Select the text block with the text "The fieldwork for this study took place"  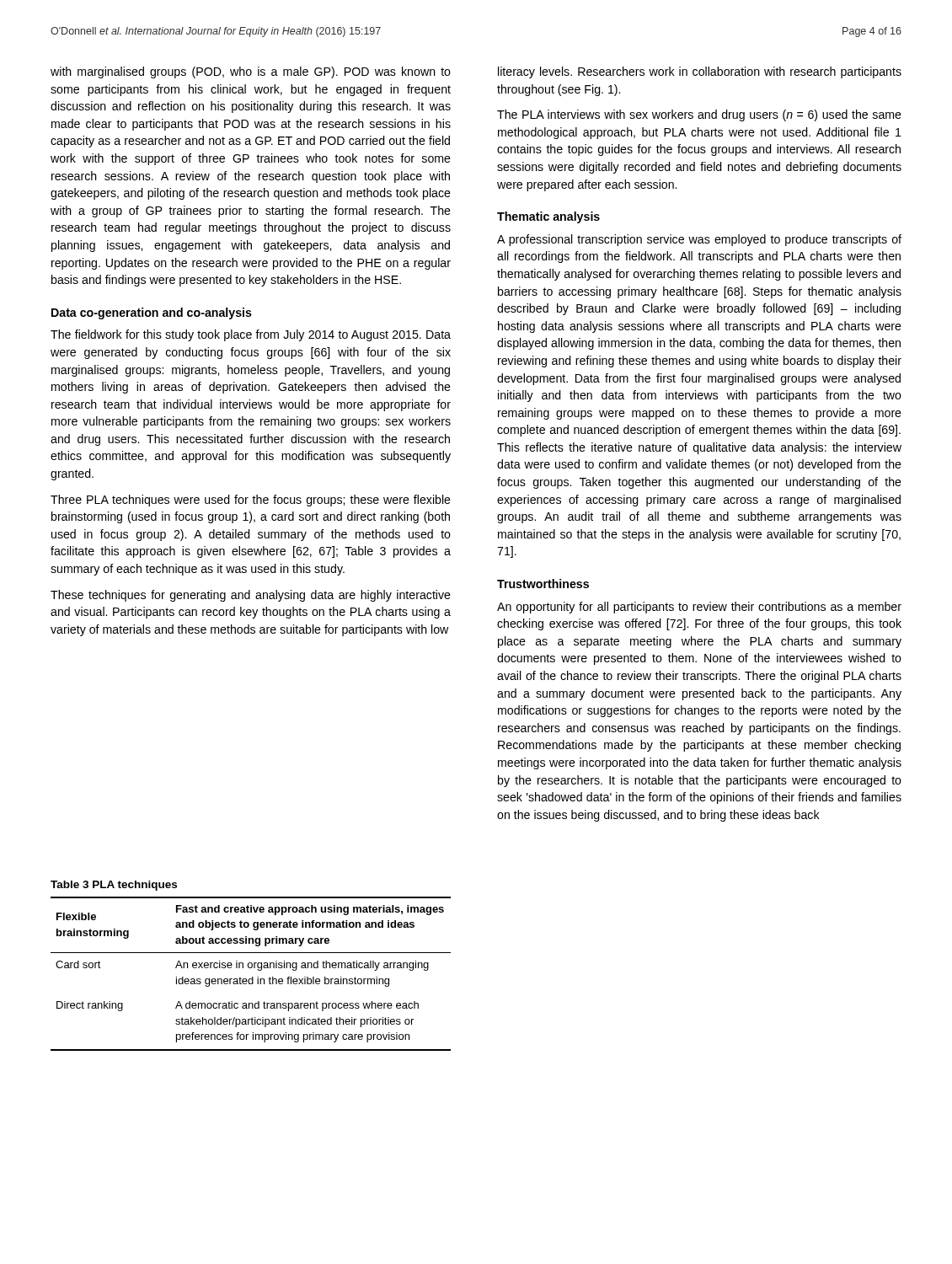(x=251, y=335)
